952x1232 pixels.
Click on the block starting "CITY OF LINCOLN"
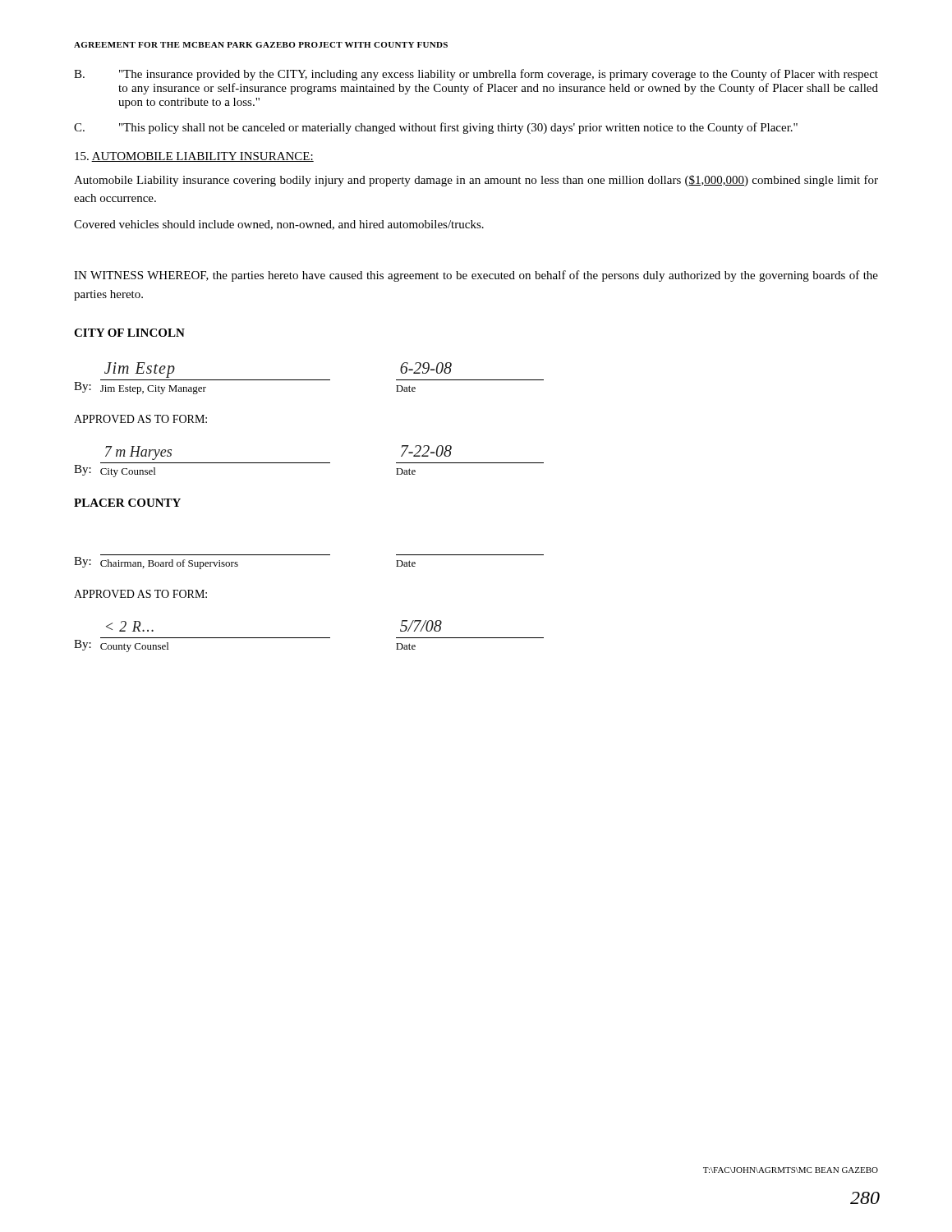coord(129,333)
